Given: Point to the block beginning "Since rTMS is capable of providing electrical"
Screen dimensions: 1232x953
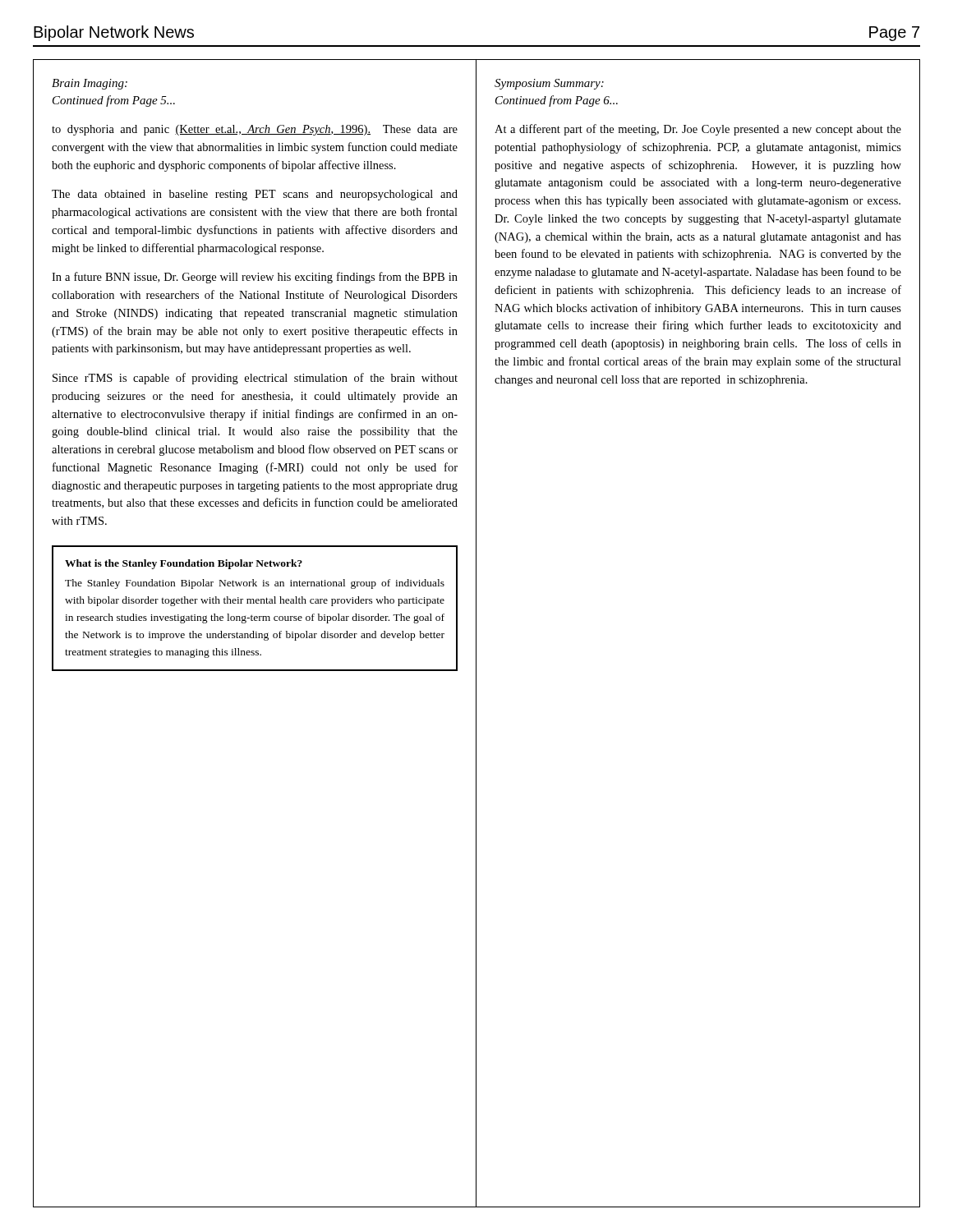Looking at the screenshot, I should point(255,449).
